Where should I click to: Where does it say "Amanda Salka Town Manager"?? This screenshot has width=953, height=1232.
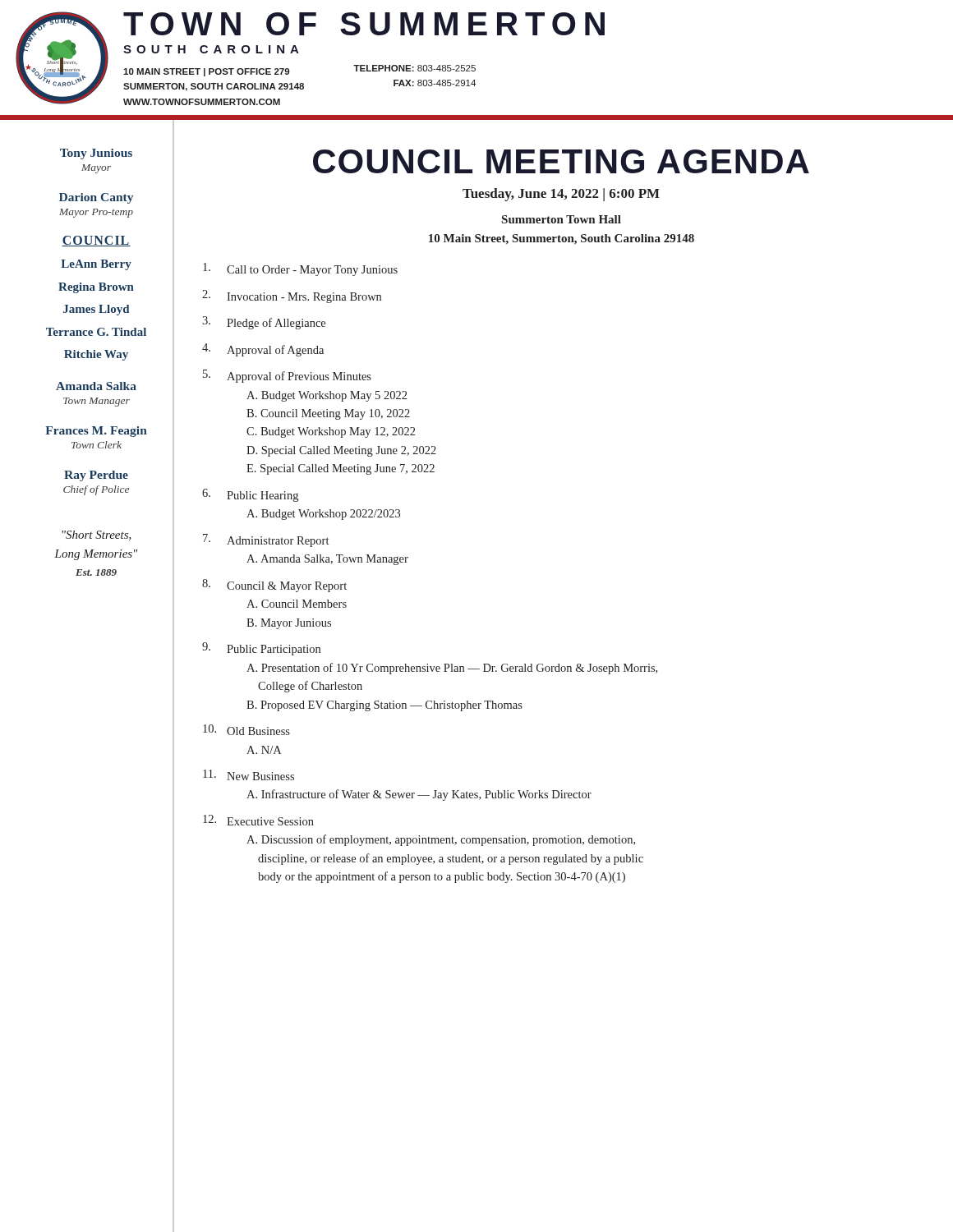click(96, 392)
